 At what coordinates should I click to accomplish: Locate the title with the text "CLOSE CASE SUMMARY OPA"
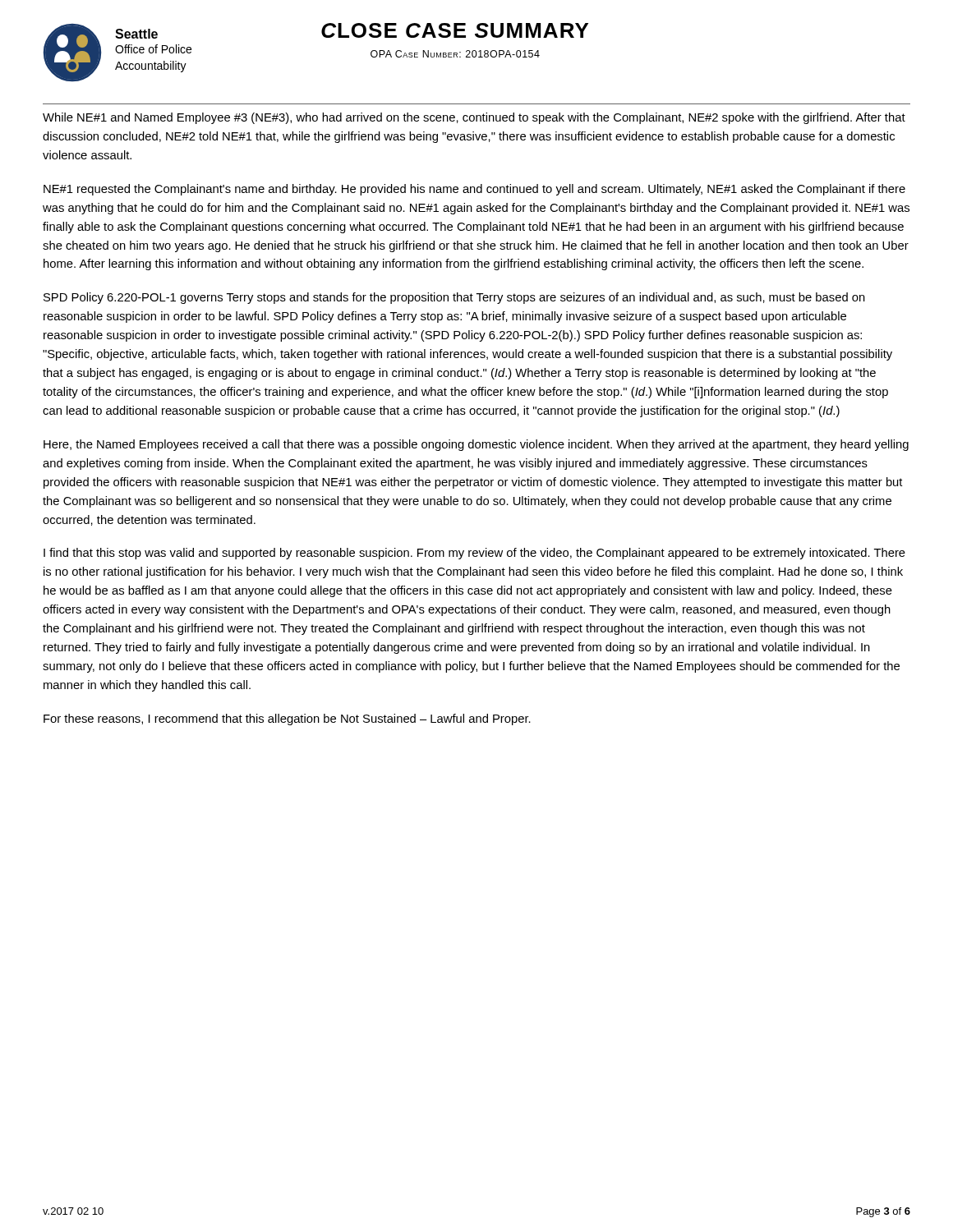(x=455, y=39)
